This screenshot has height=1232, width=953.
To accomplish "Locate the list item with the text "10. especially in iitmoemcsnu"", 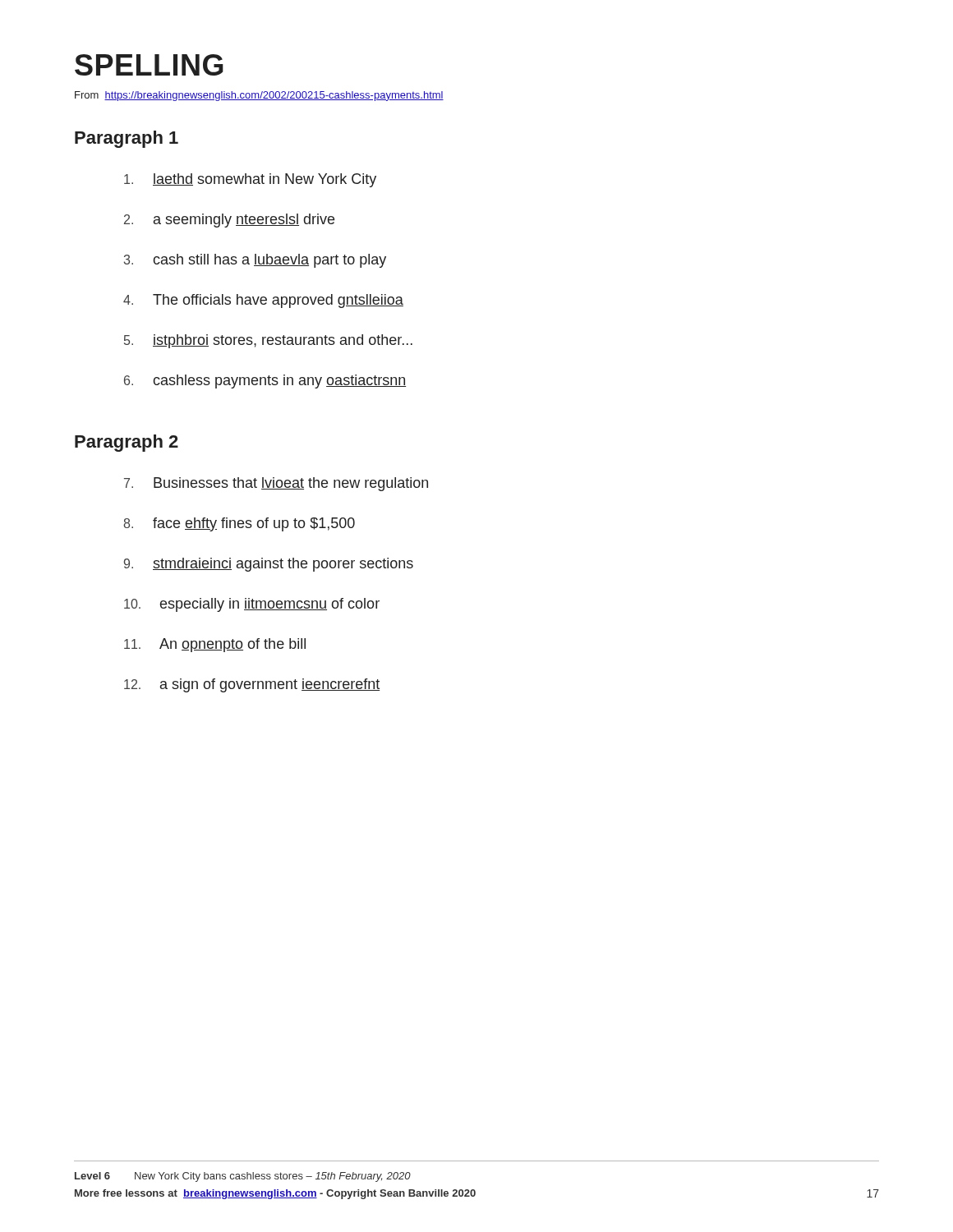I will point(251,604).
